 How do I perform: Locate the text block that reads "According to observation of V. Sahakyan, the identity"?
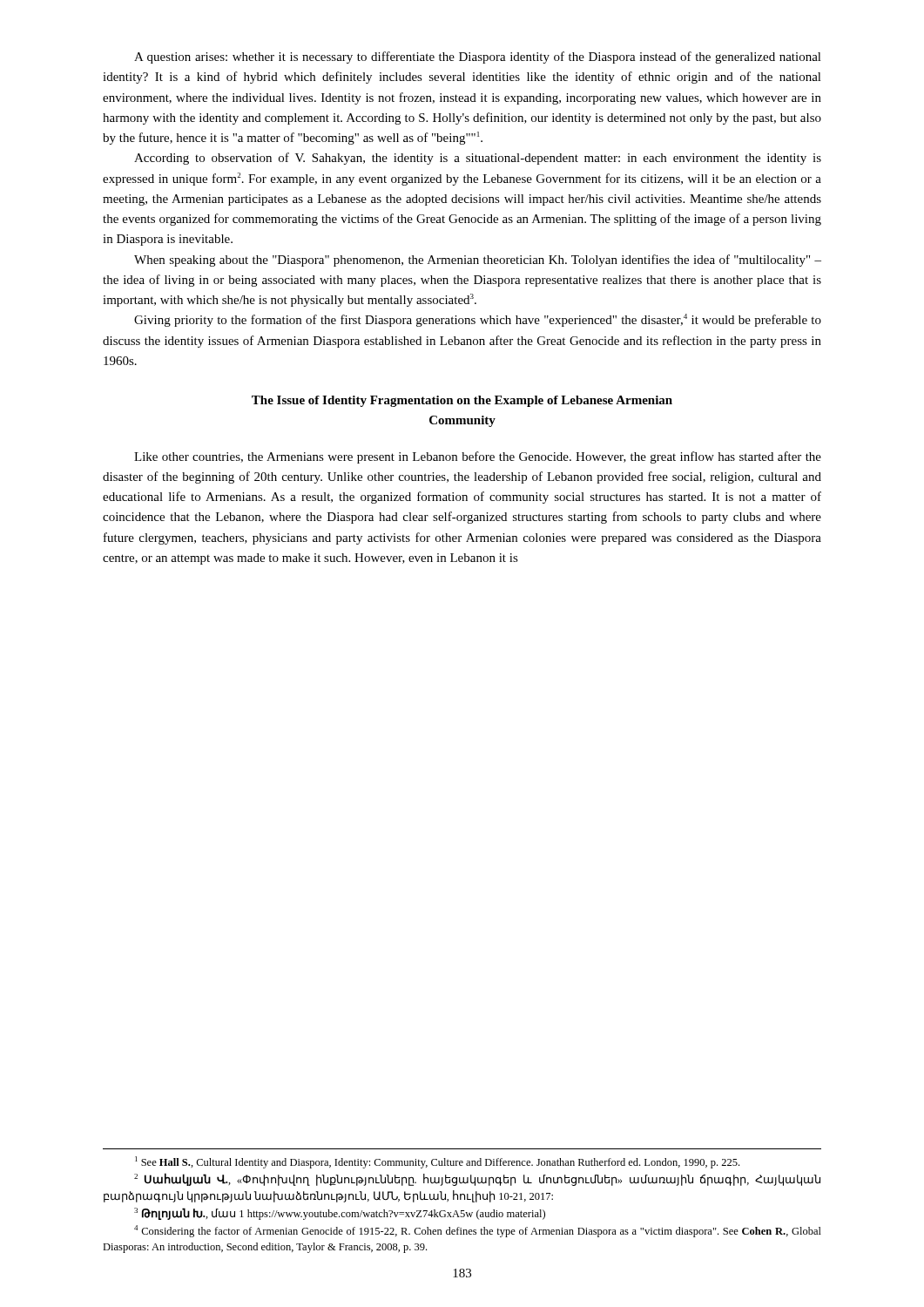pos(462,199)
